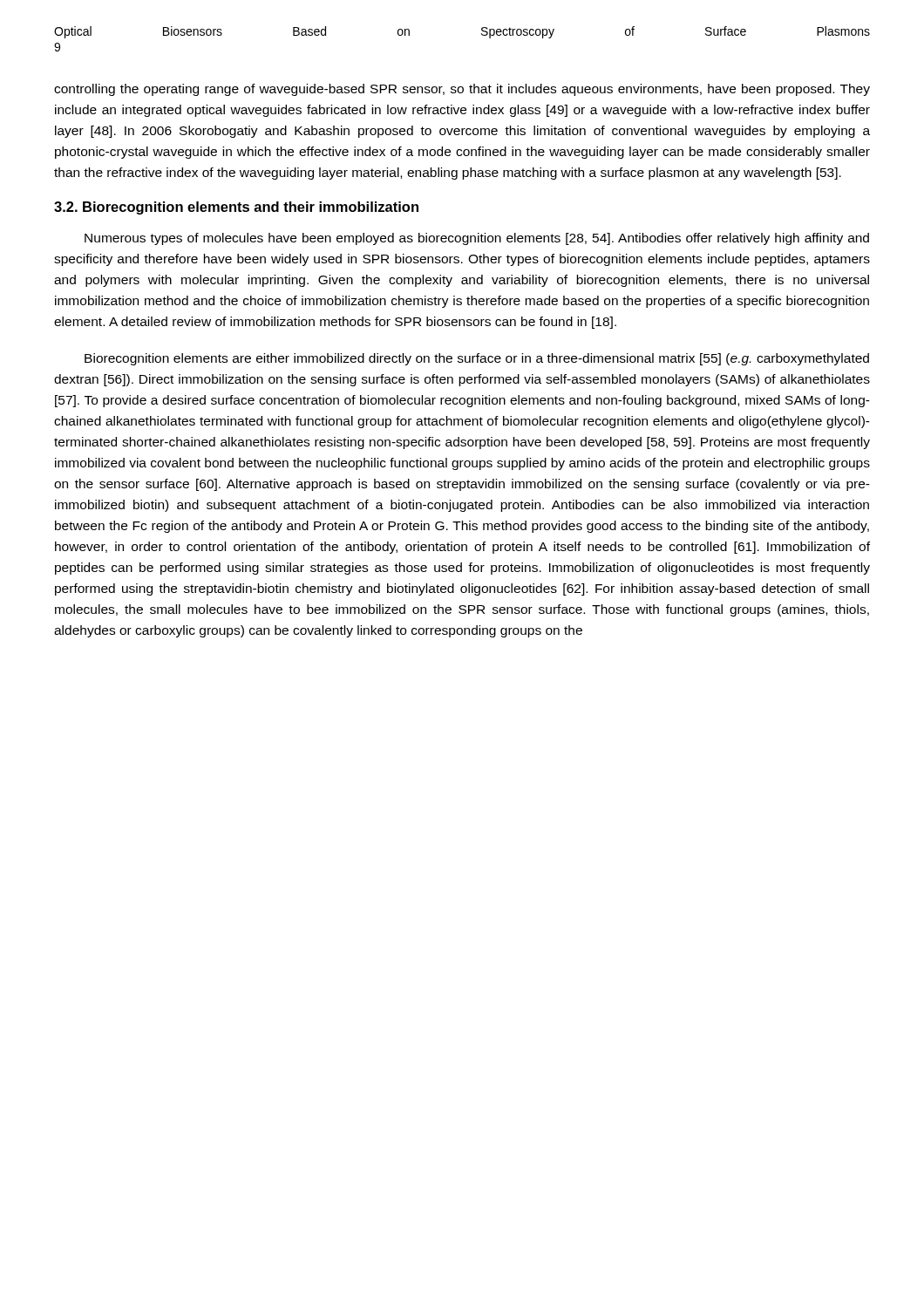This screenshot has height=1308, width=924.
Task: Click on the text block containing "Biorecognition elements are either immobilized directly on the"
Action: (x=462, y=495)
